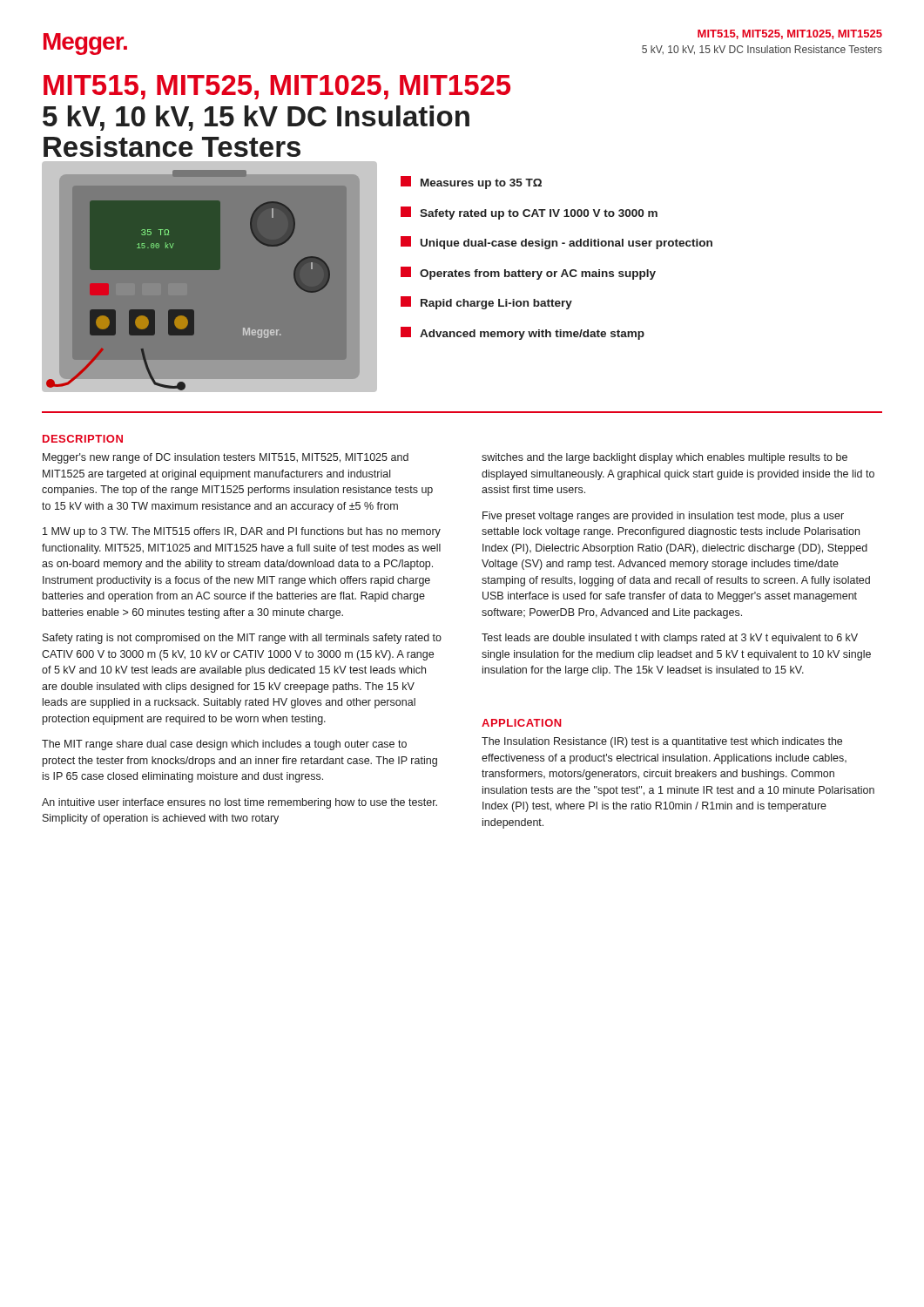This screenshot has height=1307, width=924.
Task: Point to the block beginning "Megger's new range of"
Action: (242, 638)
